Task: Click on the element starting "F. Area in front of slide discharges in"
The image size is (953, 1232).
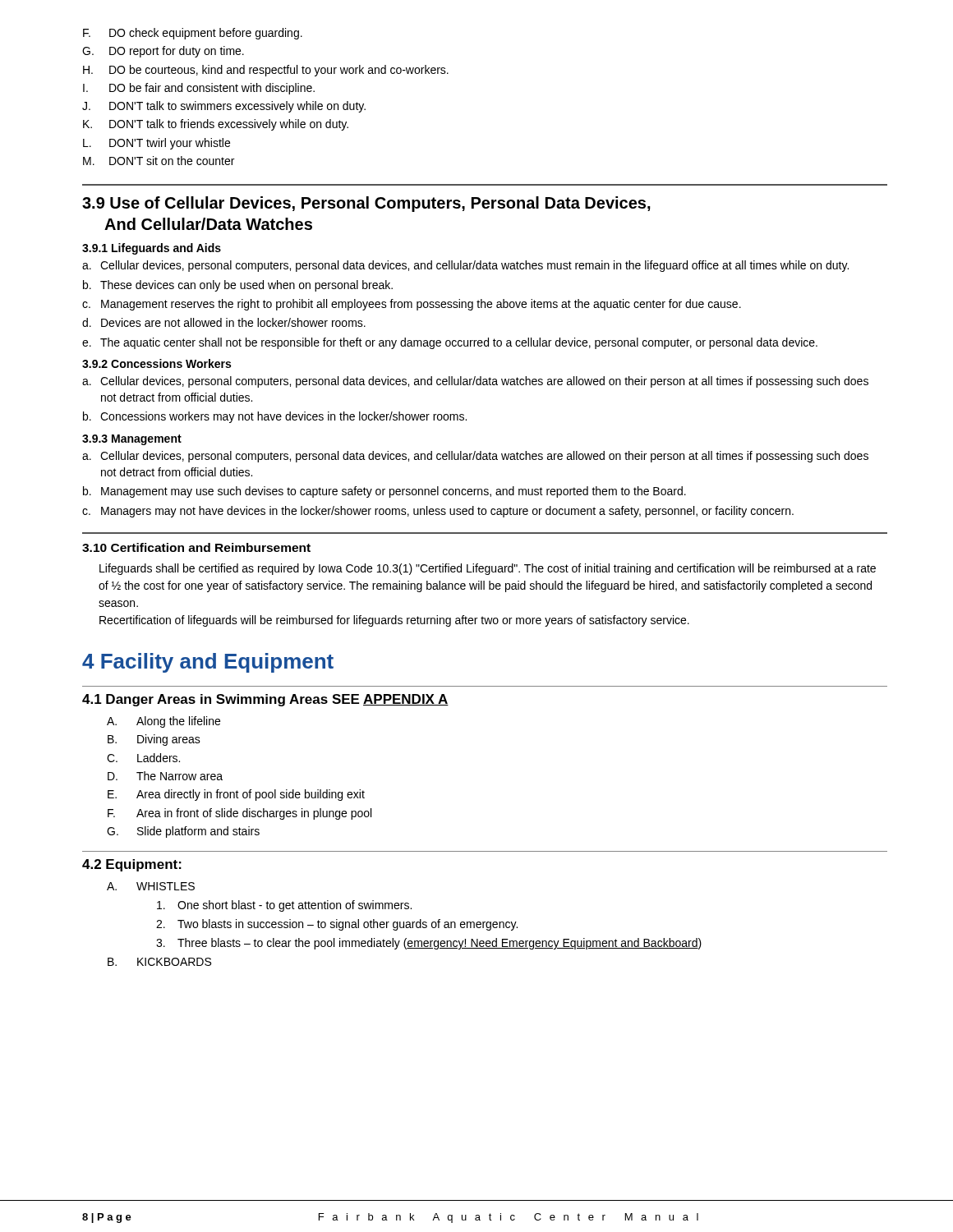Action: click(x=239, y=814)
